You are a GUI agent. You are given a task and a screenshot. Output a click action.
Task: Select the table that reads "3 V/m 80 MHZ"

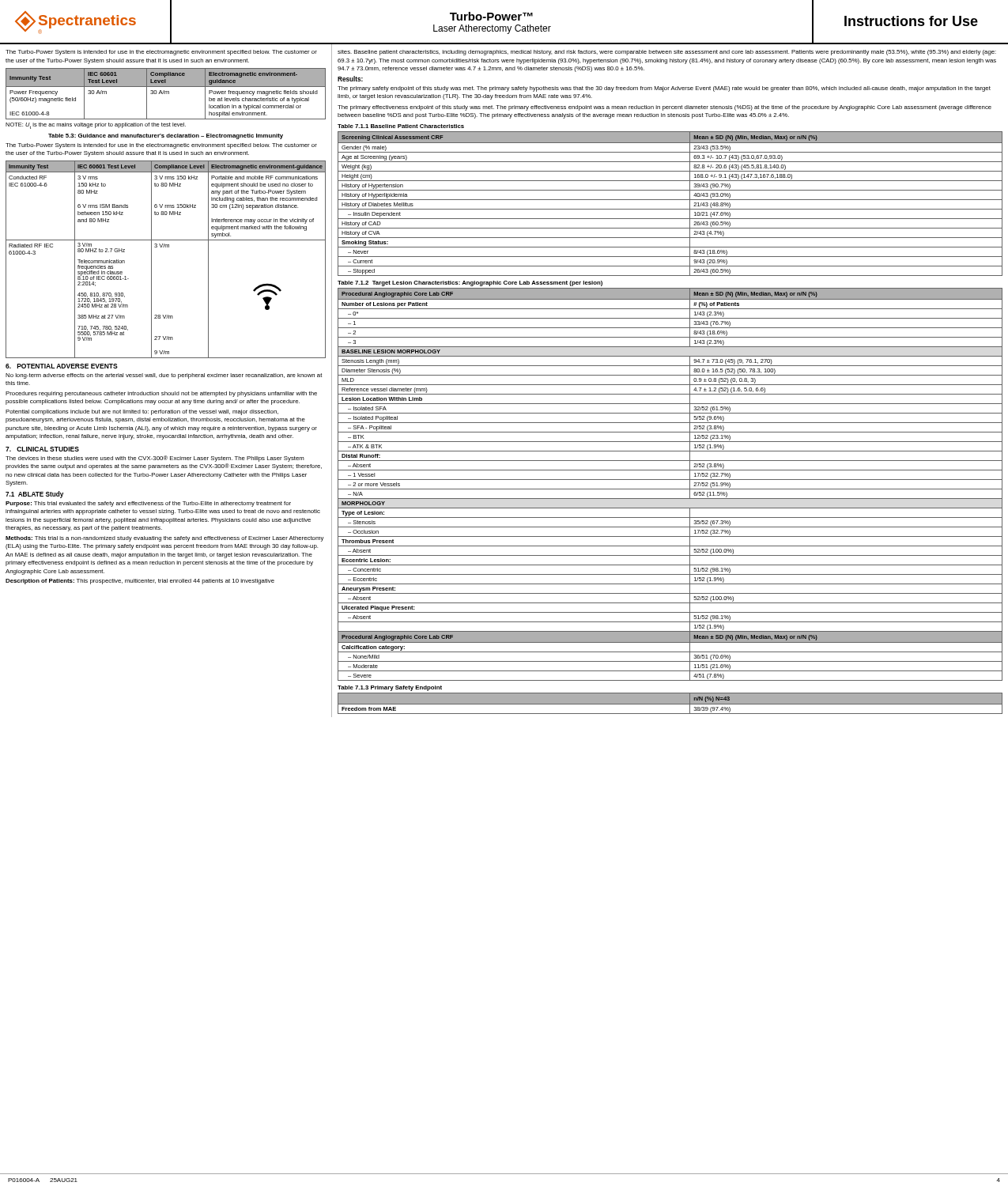coord(166,259)
